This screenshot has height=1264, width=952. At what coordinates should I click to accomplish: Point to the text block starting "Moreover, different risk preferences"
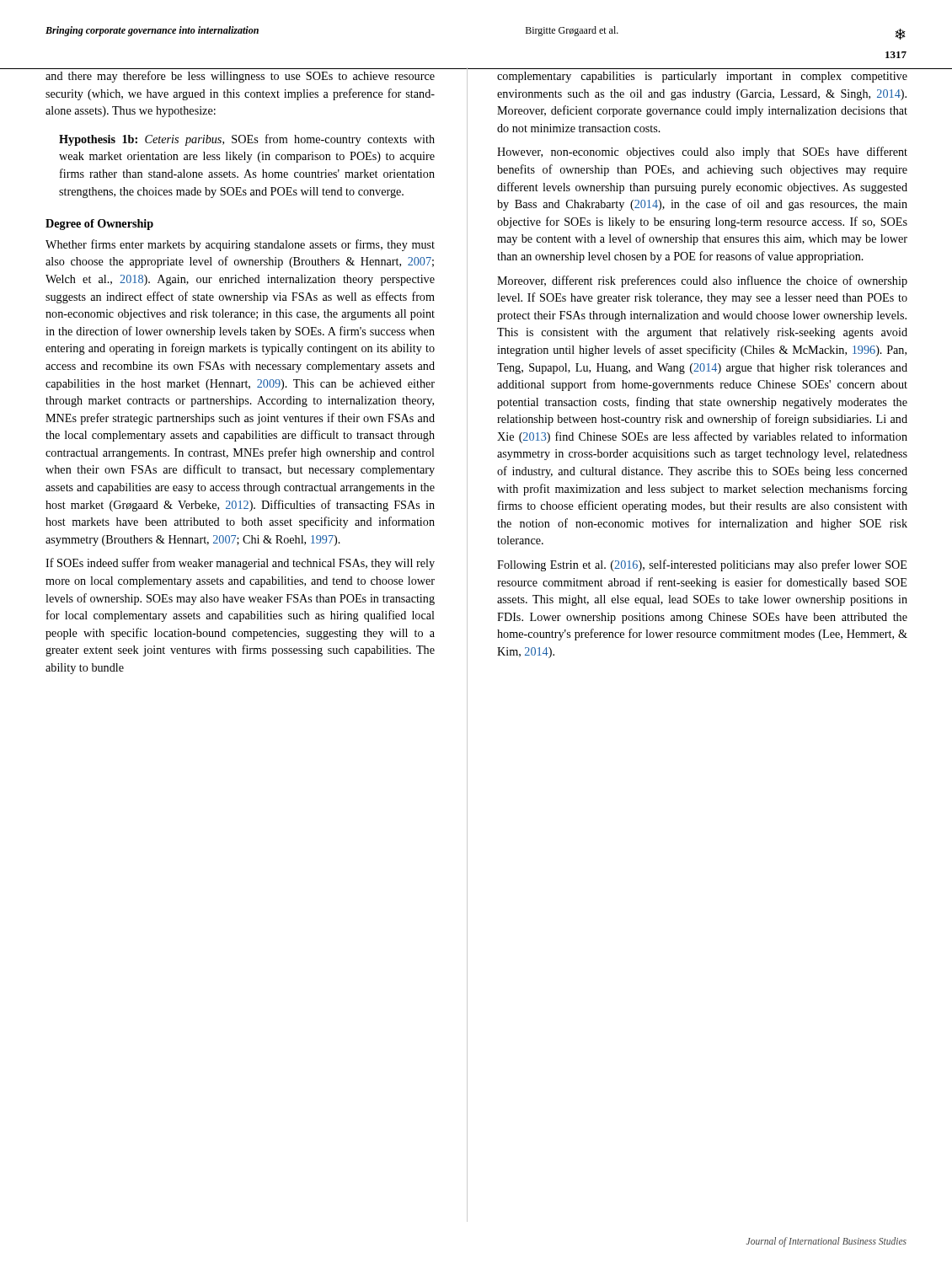[x=702, y=411]
